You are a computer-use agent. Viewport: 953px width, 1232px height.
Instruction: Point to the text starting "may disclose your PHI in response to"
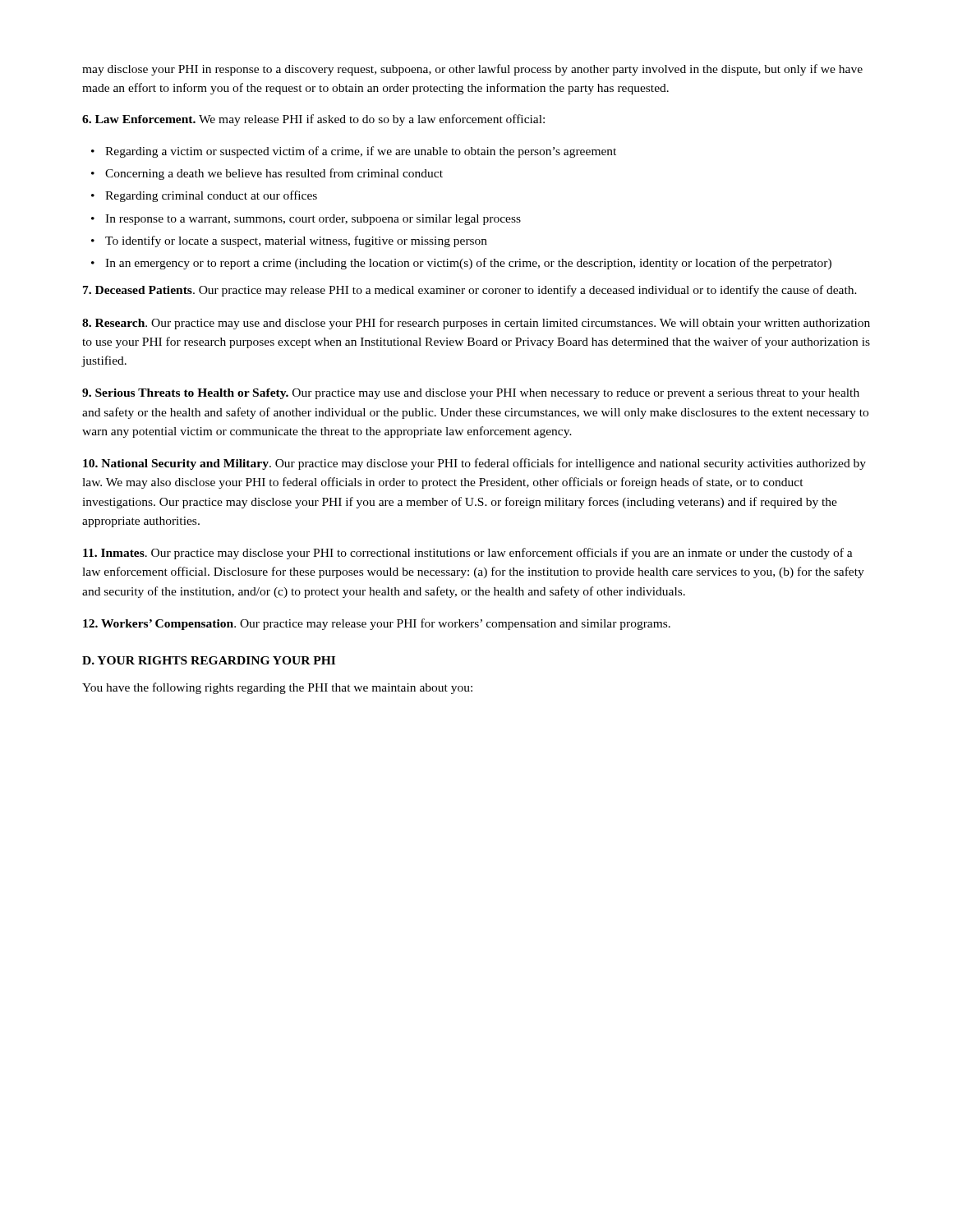(472, 78)
